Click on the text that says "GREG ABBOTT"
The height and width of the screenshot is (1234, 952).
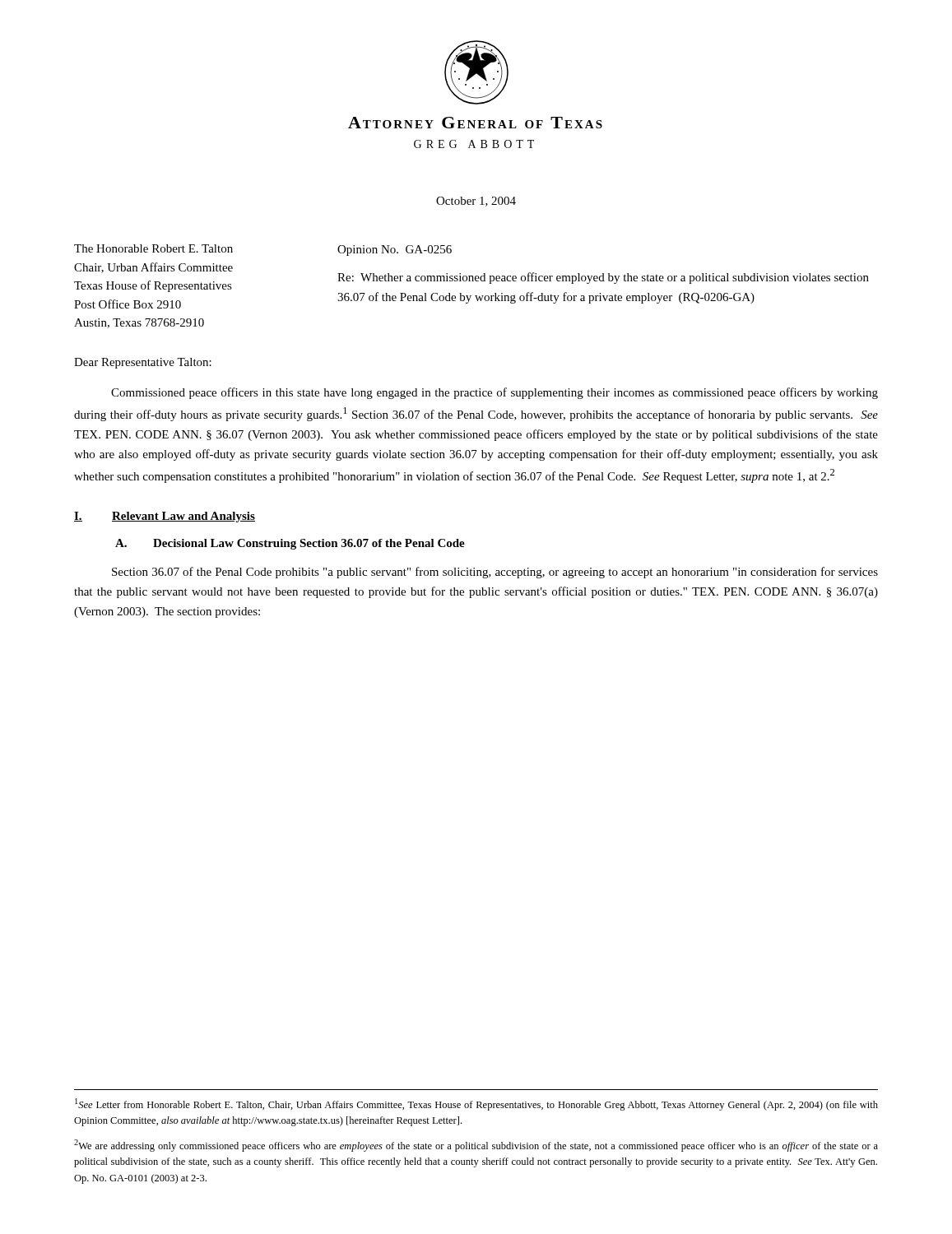[x=476, y=145]
